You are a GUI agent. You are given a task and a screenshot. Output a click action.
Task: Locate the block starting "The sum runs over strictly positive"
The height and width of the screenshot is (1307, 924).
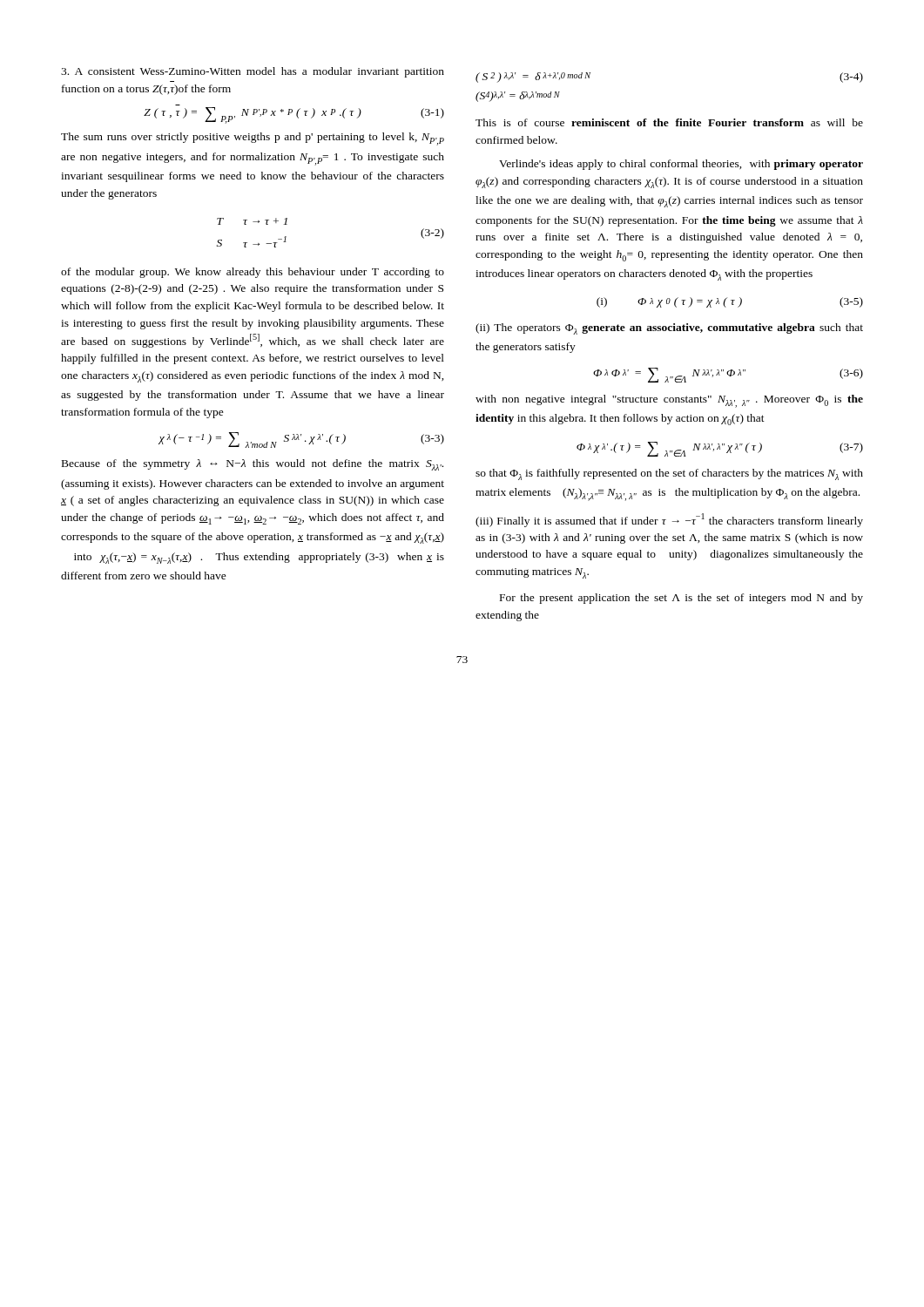[253, 165]
